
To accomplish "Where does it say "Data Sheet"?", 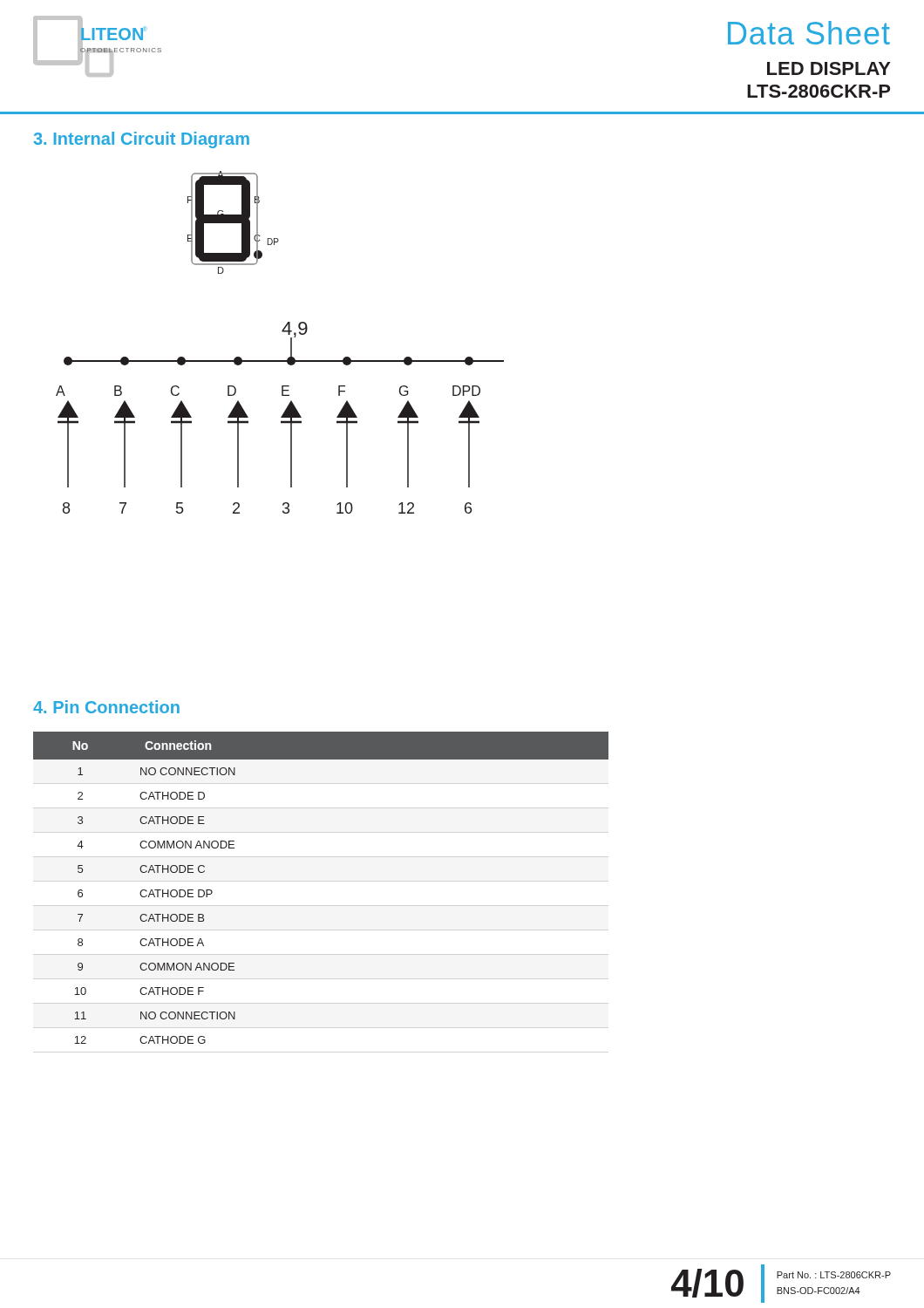I will tap(808, 34).
